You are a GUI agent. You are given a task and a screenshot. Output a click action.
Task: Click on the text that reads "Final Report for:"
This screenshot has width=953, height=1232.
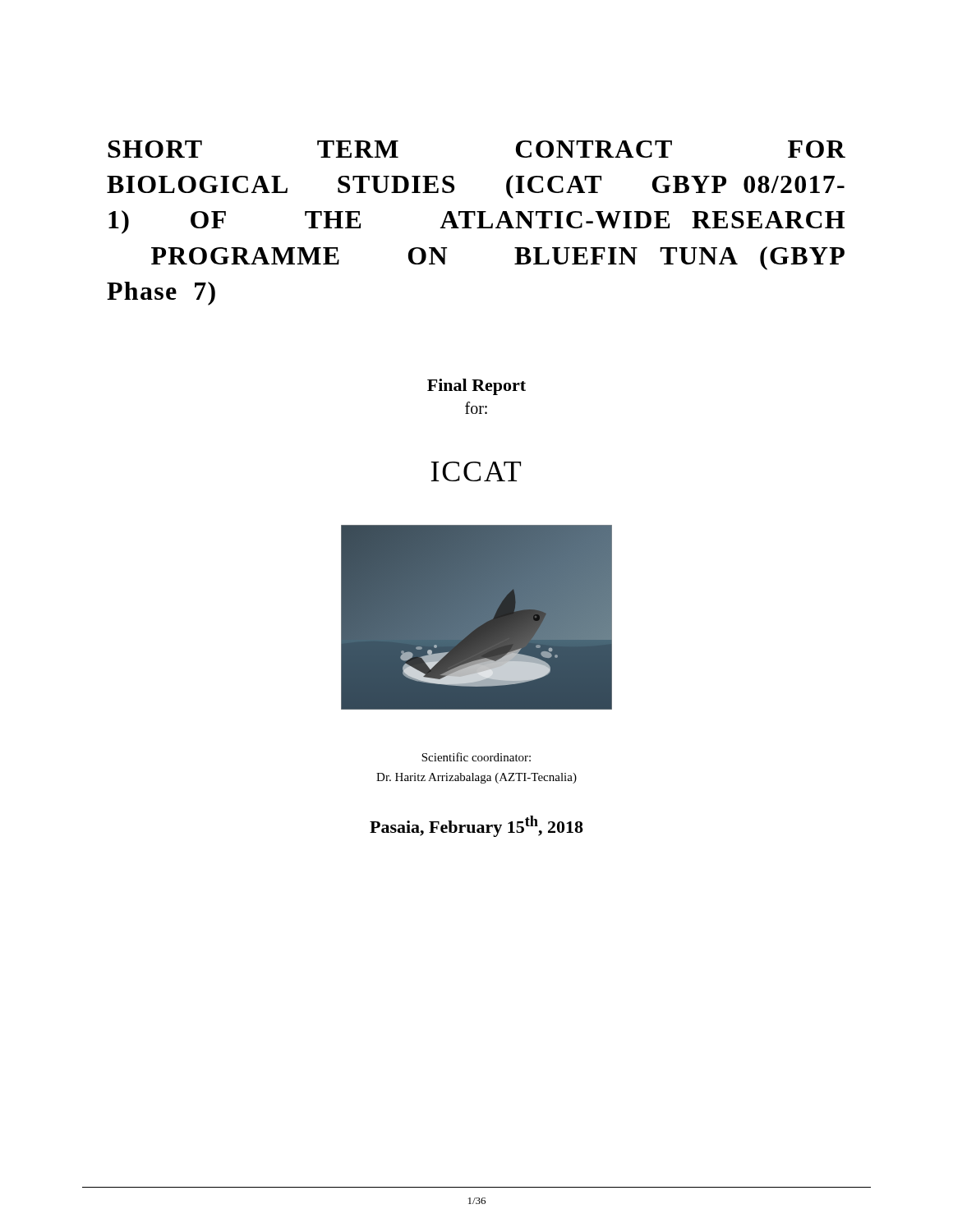(476, 396)
